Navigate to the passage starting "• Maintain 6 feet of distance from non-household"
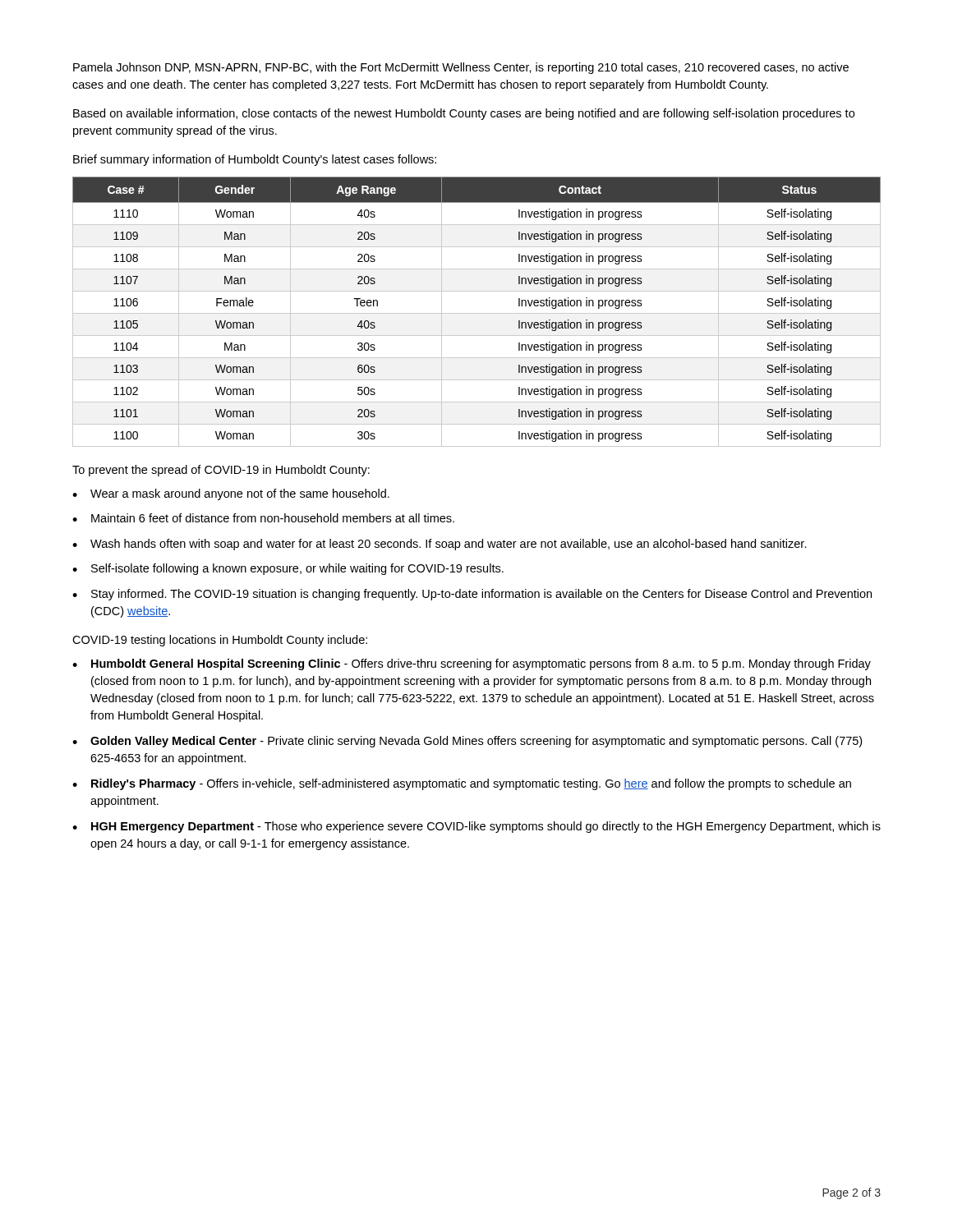 click(x=263, y=518)
